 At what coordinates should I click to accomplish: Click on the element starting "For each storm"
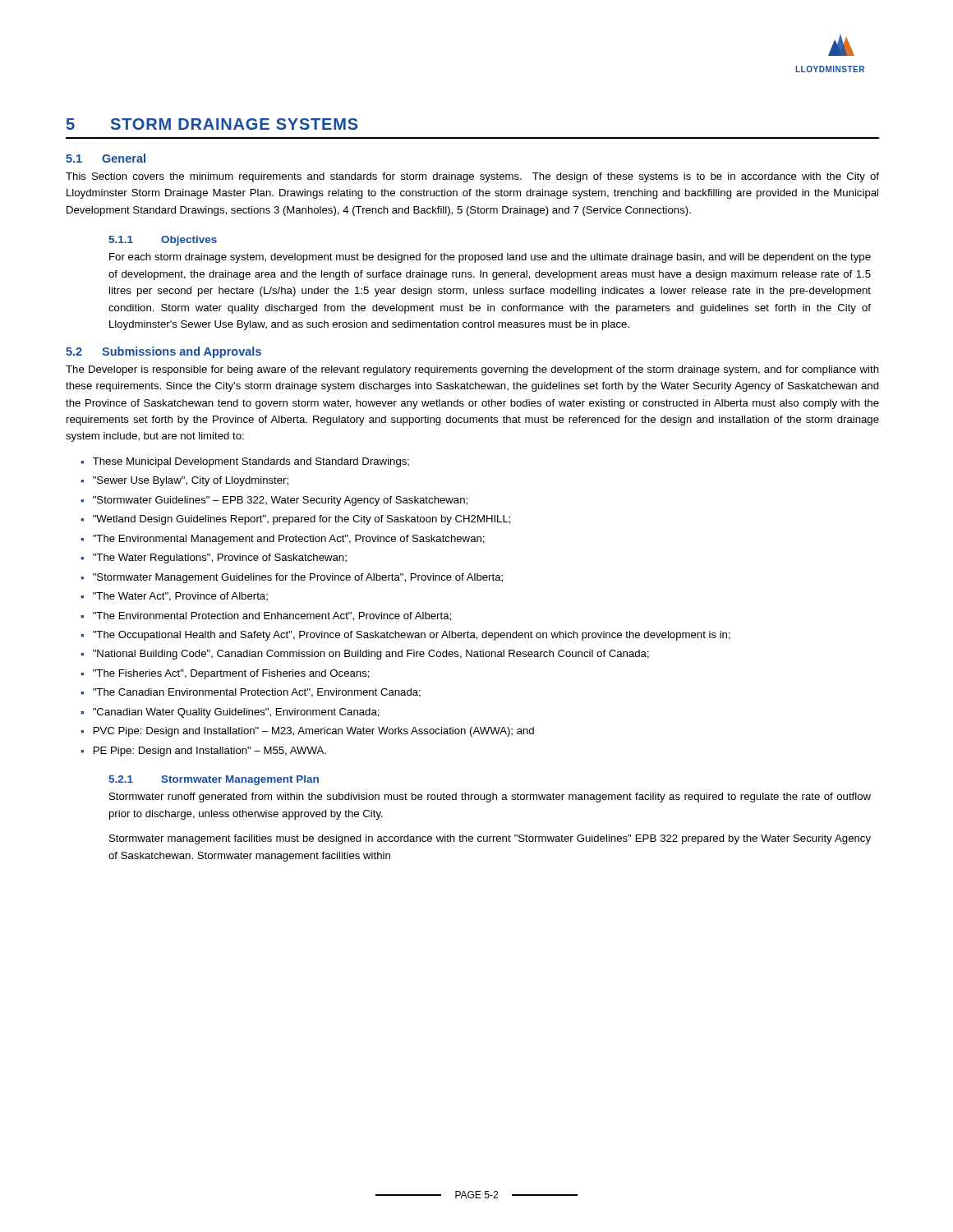tap(490, 291)
